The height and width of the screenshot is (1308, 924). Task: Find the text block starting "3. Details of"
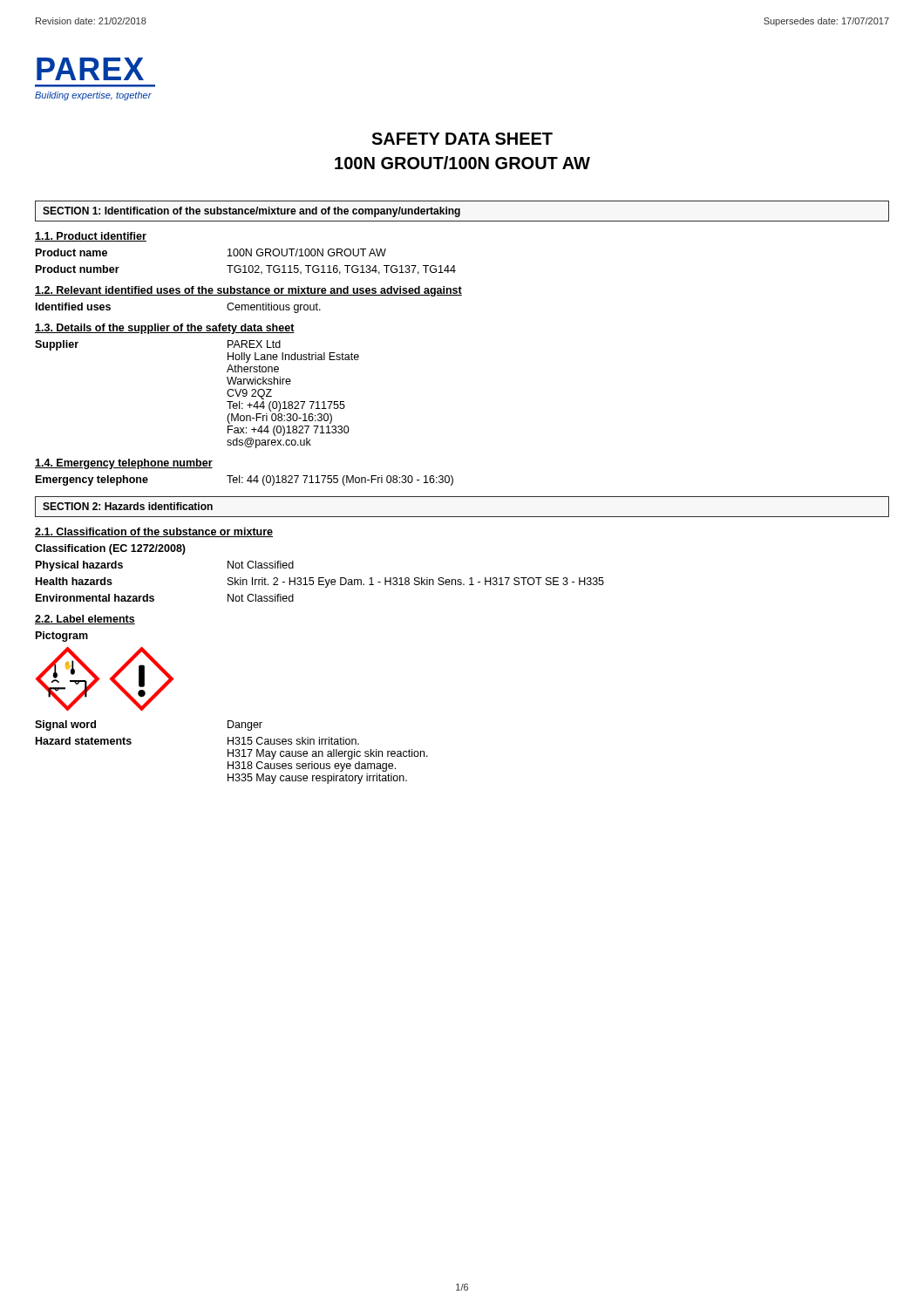pos(164,328)
